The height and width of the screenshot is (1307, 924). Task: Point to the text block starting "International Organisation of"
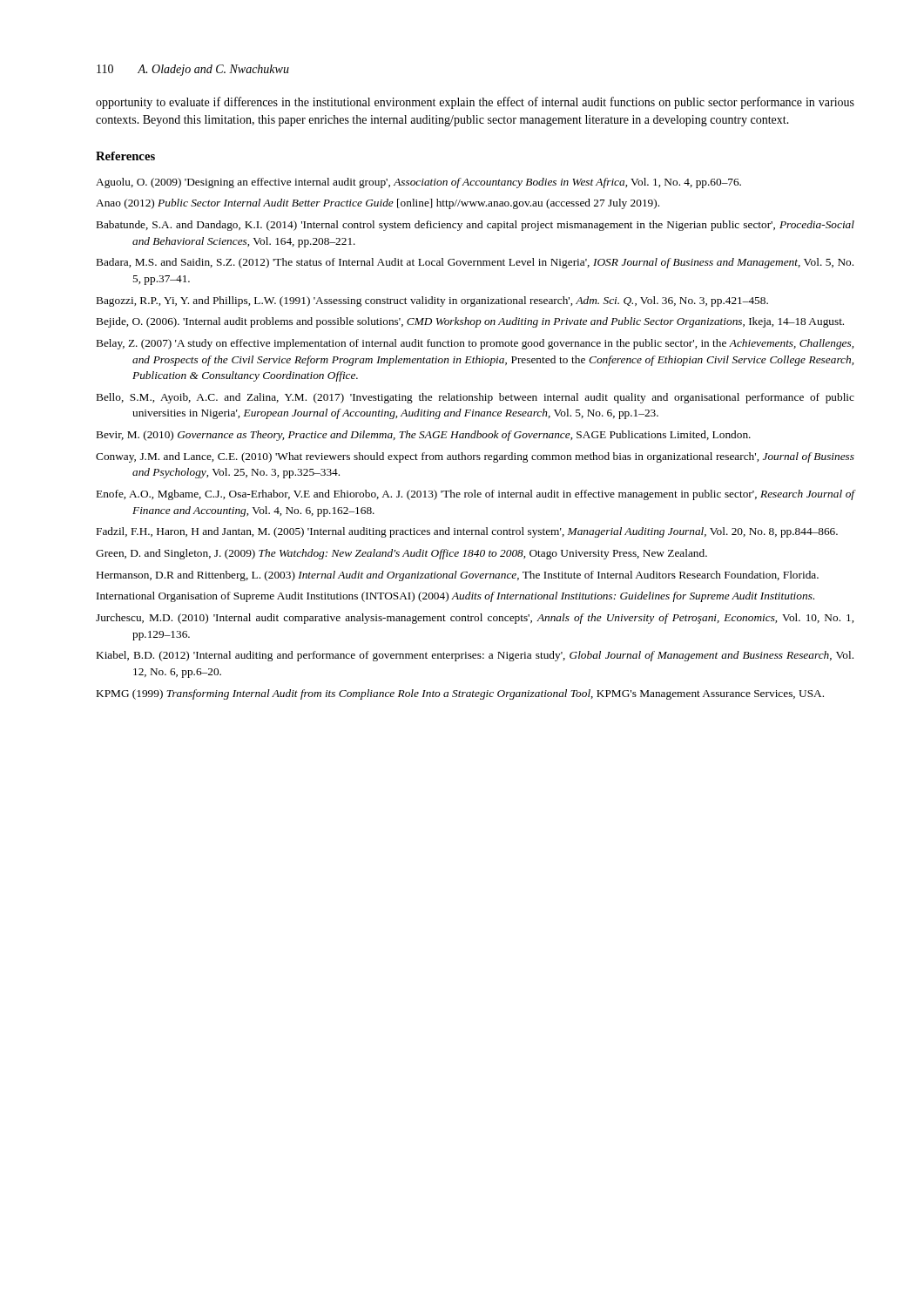pyautogui.click(x=456, y=596)
